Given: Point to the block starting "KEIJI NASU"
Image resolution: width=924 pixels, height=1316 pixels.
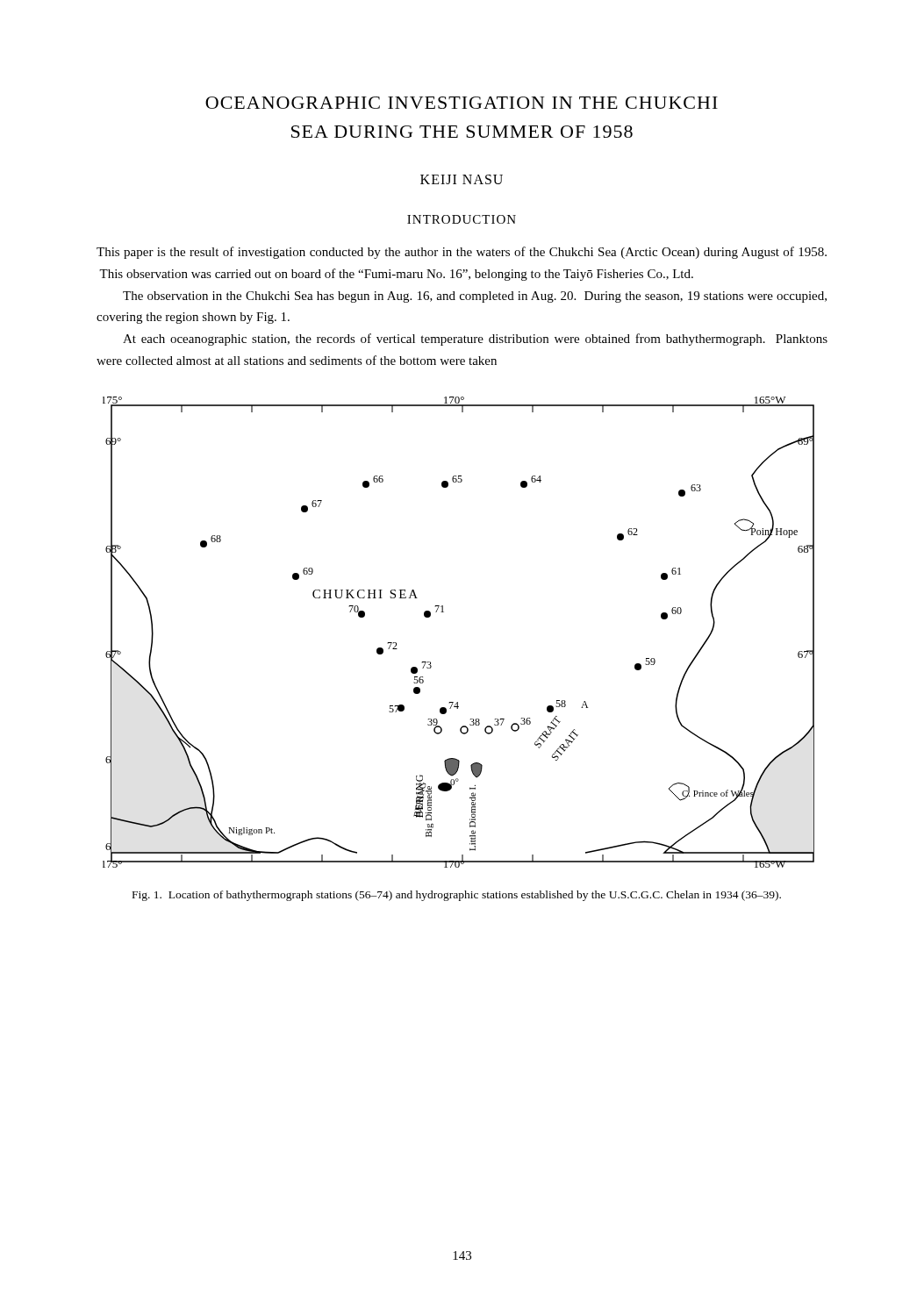Looking at the screenshot, I should (462, 179).
